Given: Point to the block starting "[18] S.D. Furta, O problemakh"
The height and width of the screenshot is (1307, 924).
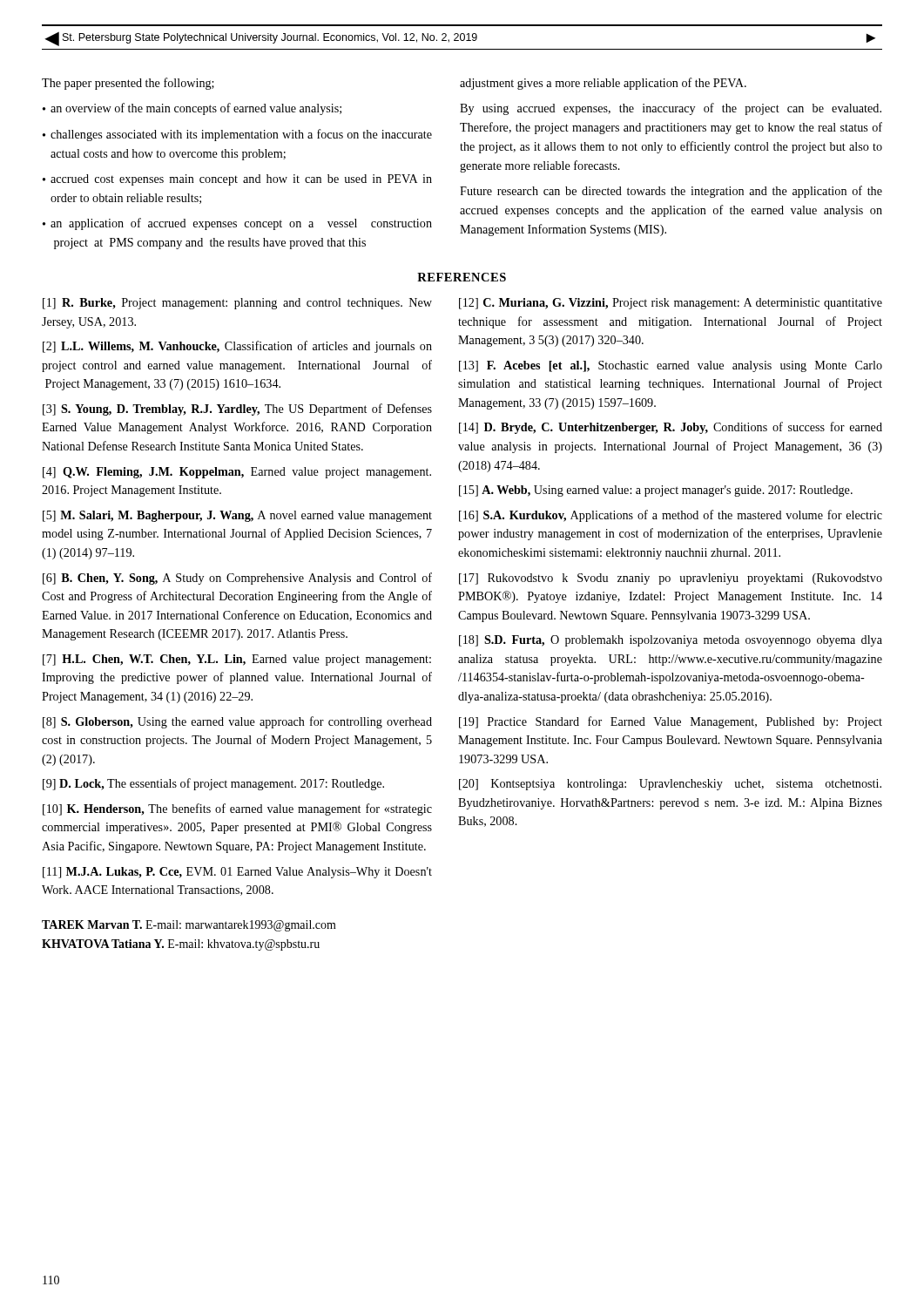Looking at the screenshot, I should click(x=670, y=668).
